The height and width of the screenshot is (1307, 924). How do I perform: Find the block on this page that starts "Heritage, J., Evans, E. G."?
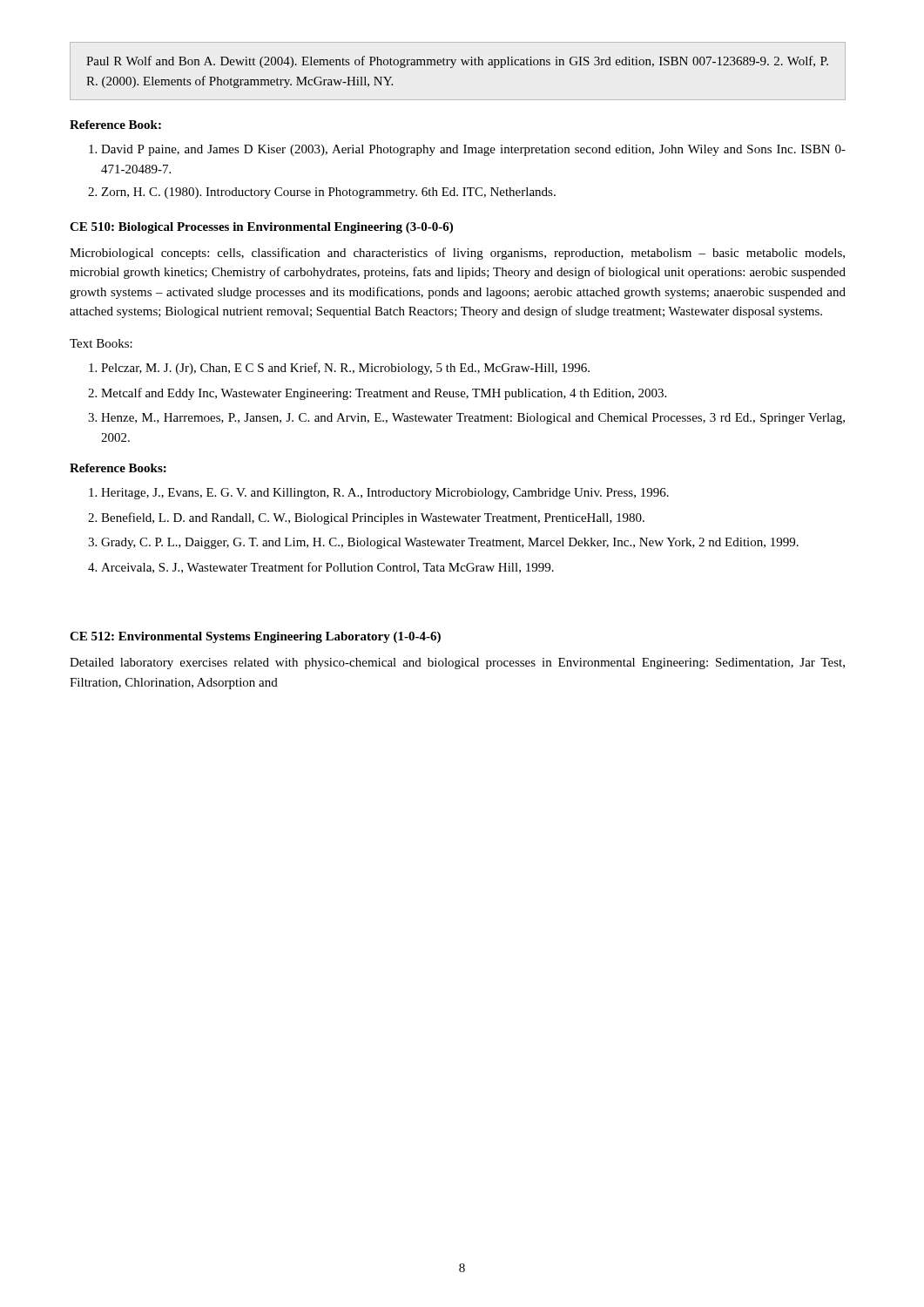pyautogui.click(x=458, y=492)
